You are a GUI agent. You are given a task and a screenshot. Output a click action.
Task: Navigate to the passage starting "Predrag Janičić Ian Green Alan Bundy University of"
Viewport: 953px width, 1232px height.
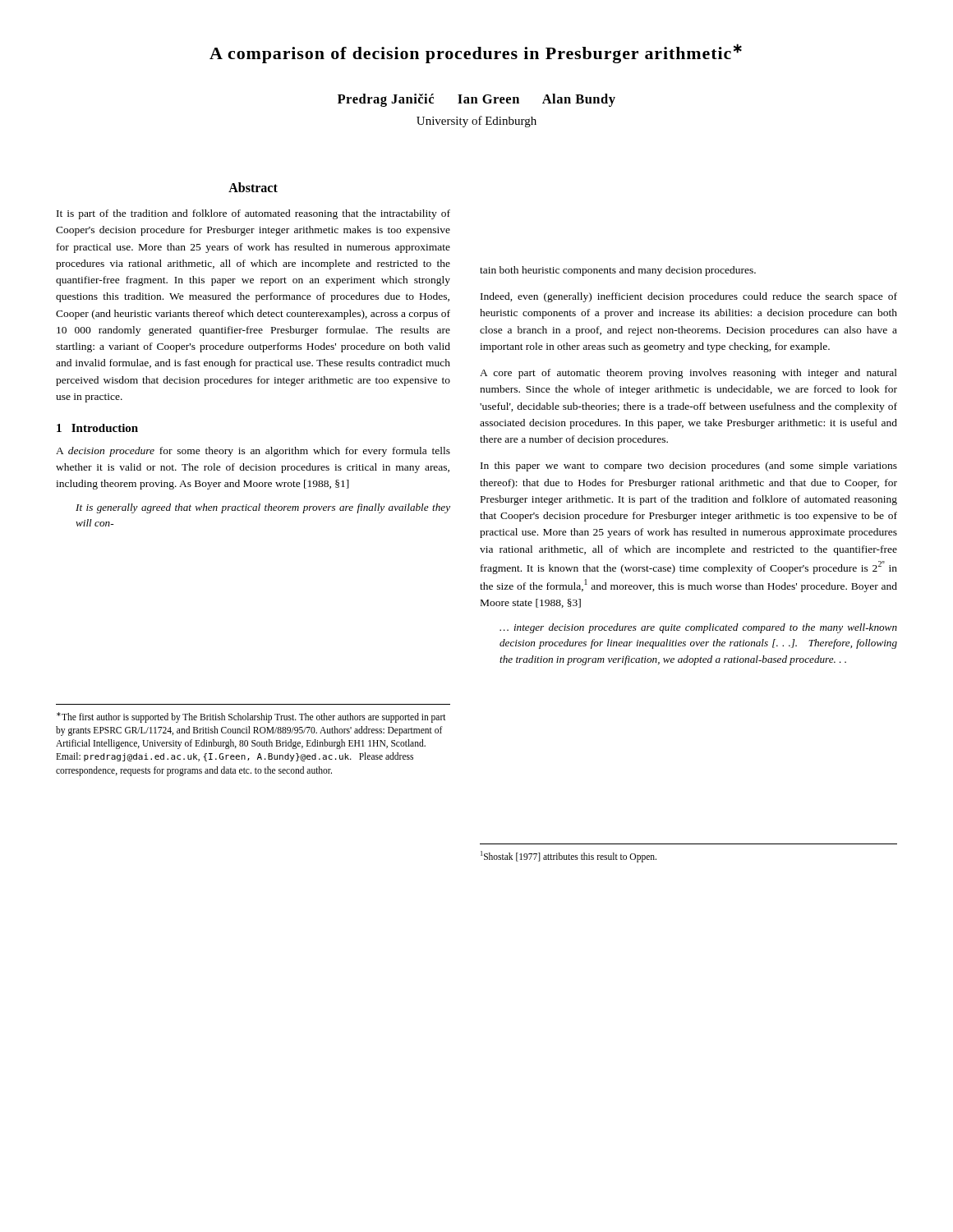(x=476, y=110)
